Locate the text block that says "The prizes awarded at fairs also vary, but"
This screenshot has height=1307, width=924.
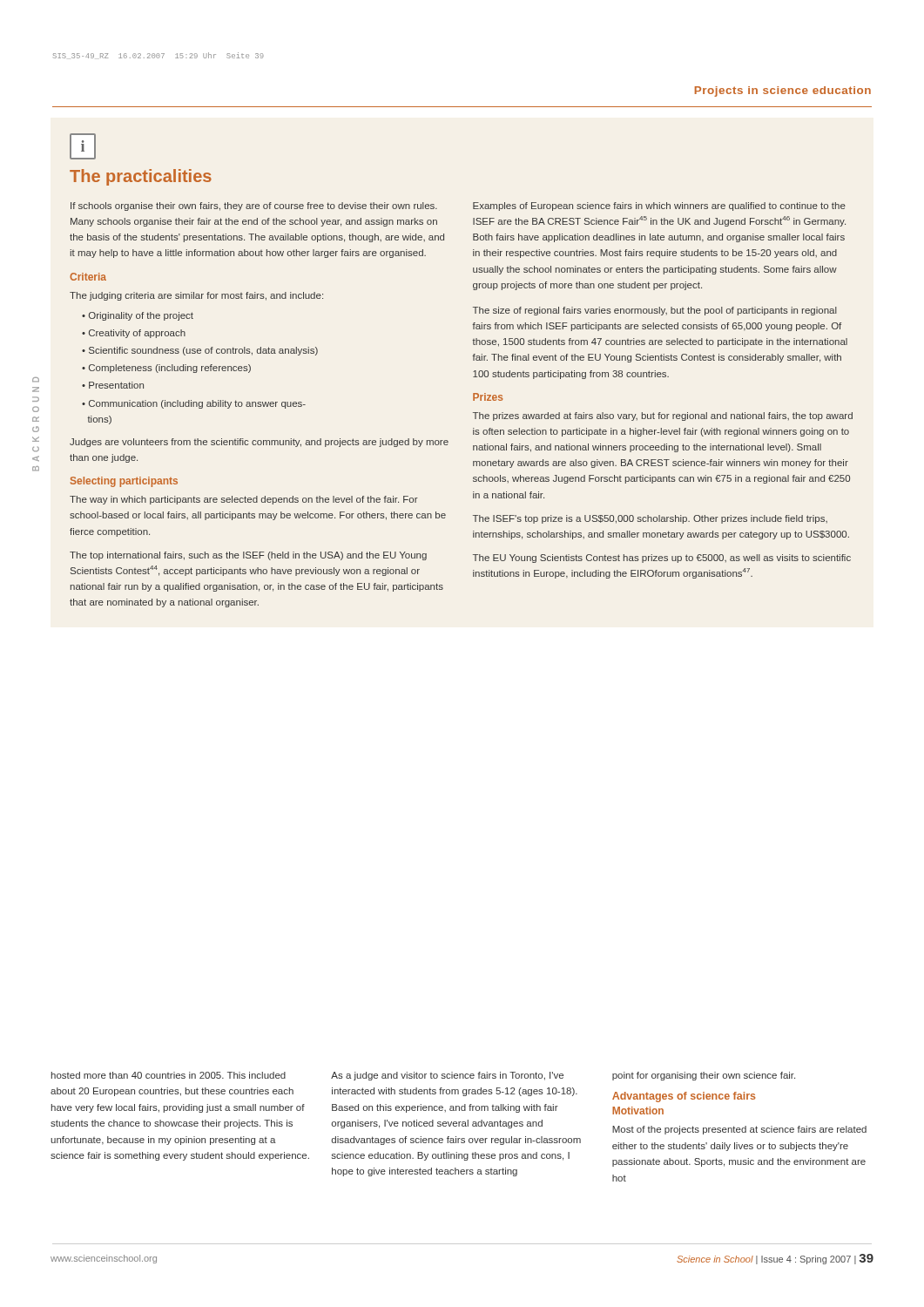[x=663, y=455]
